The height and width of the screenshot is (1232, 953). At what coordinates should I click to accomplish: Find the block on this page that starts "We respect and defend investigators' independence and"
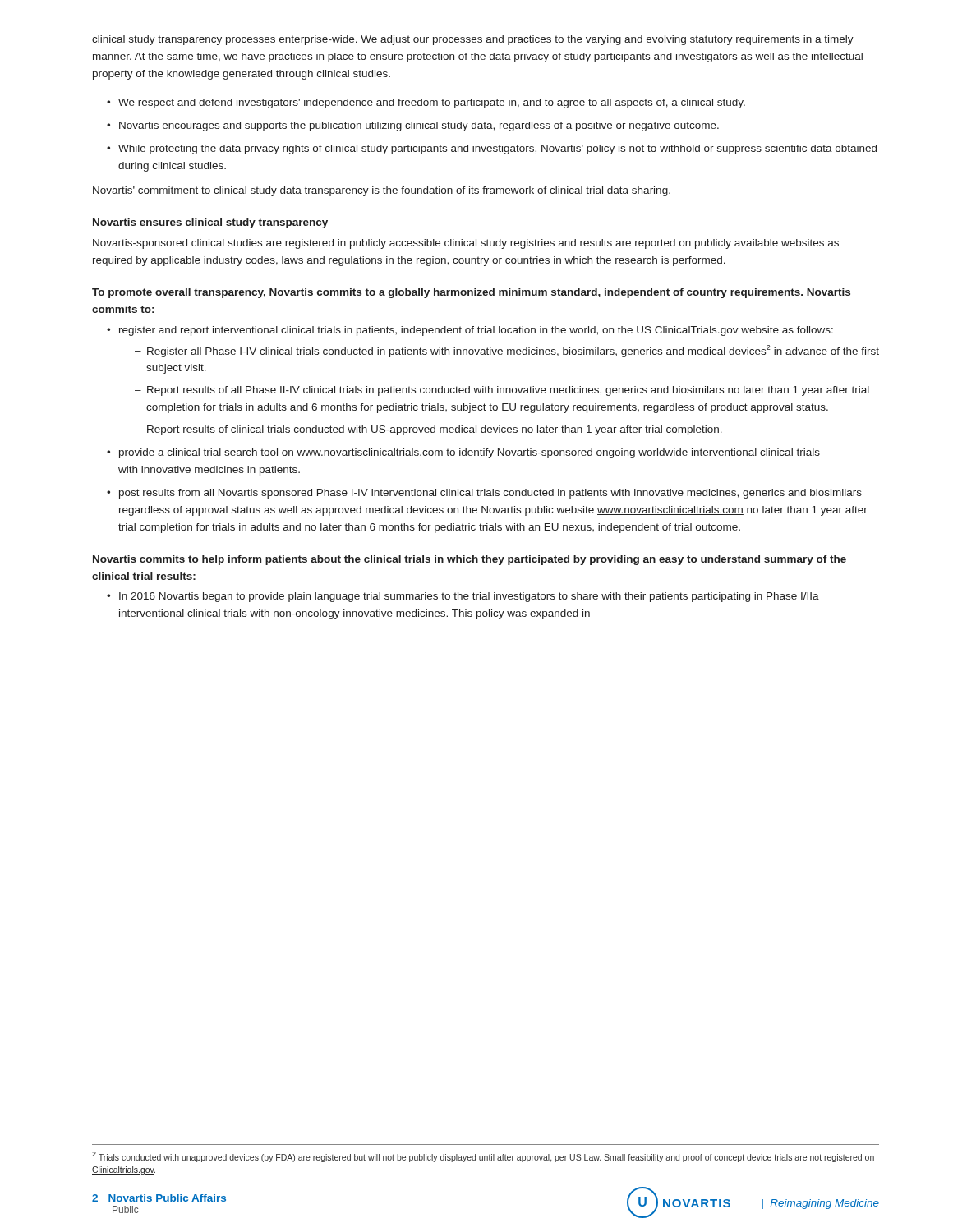click(x=432, y=102)
